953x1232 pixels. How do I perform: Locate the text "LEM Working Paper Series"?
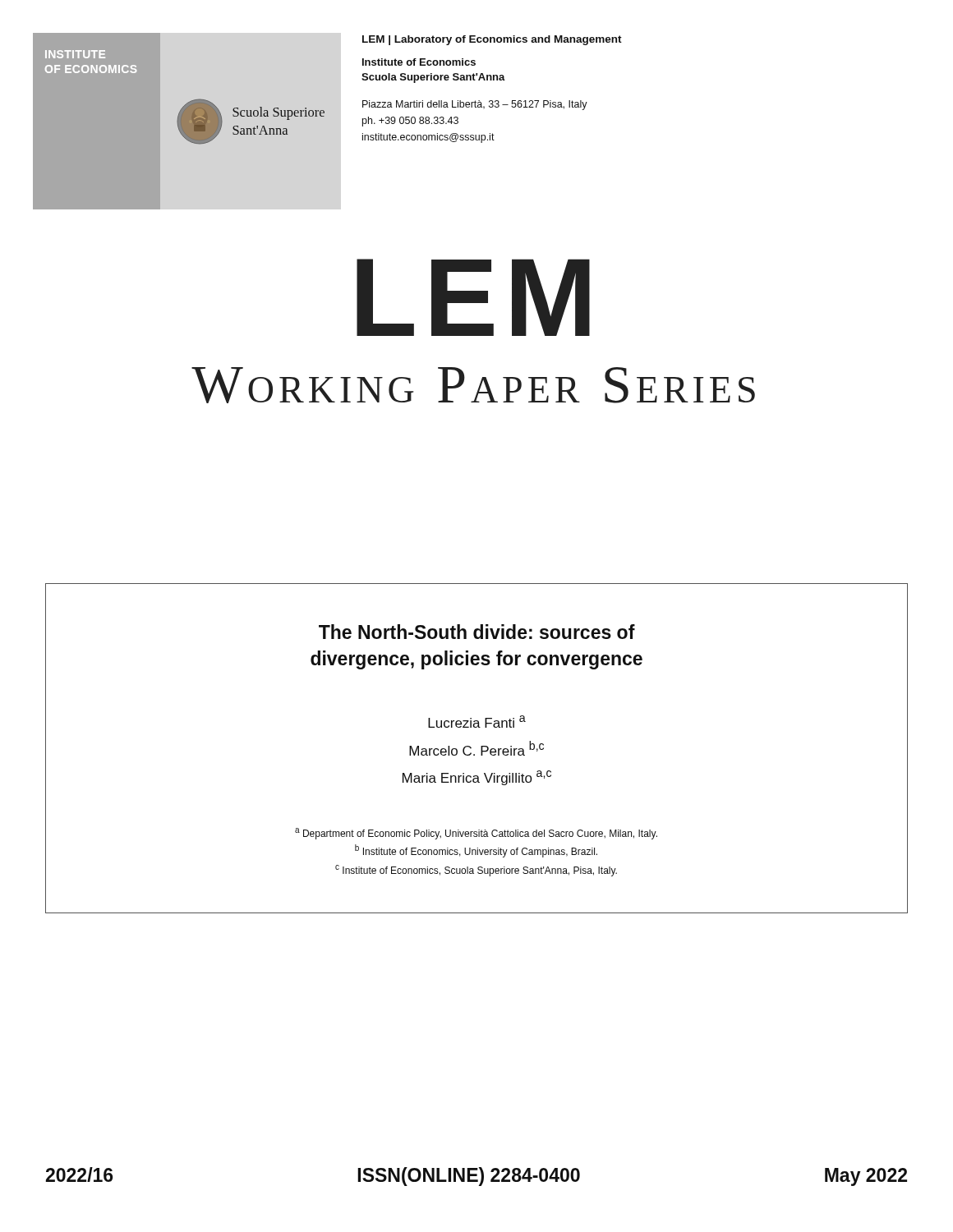coord(476,329)
